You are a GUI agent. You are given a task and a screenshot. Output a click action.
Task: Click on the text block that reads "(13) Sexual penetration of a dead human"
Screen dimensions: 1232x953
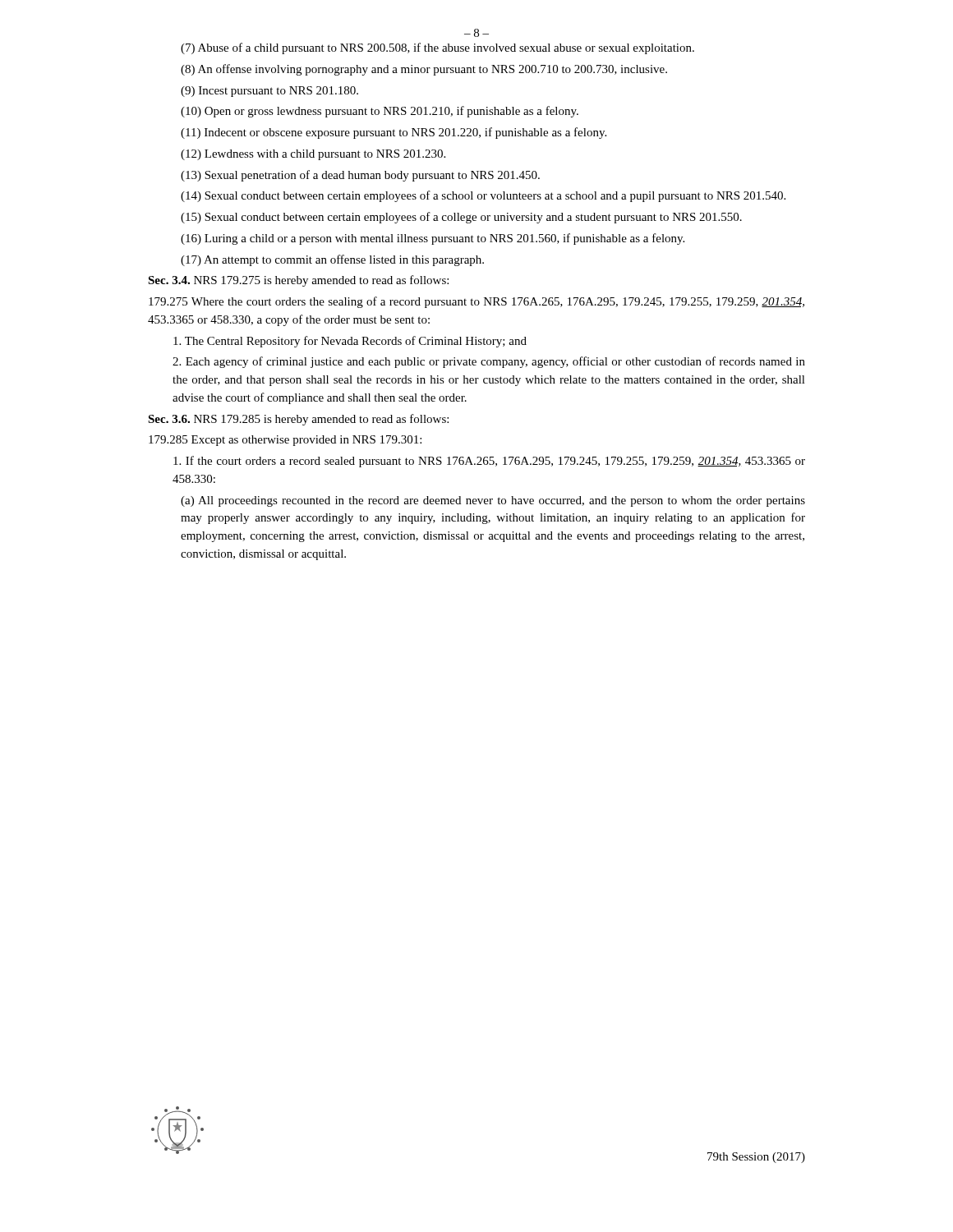(x=476, y=175)
